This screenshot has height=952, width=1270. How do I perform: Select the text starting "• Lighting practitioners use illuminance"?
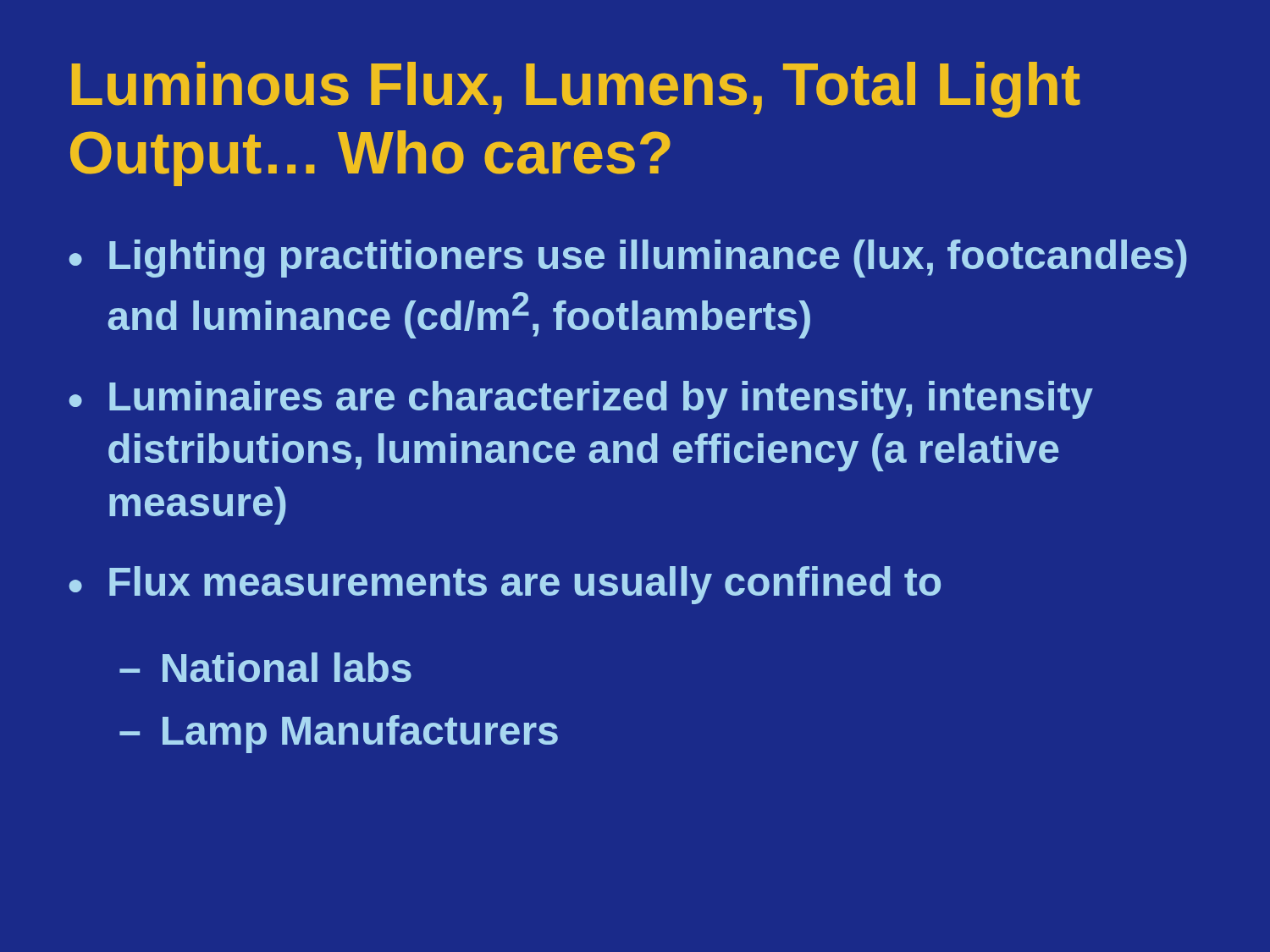[635, 286]
